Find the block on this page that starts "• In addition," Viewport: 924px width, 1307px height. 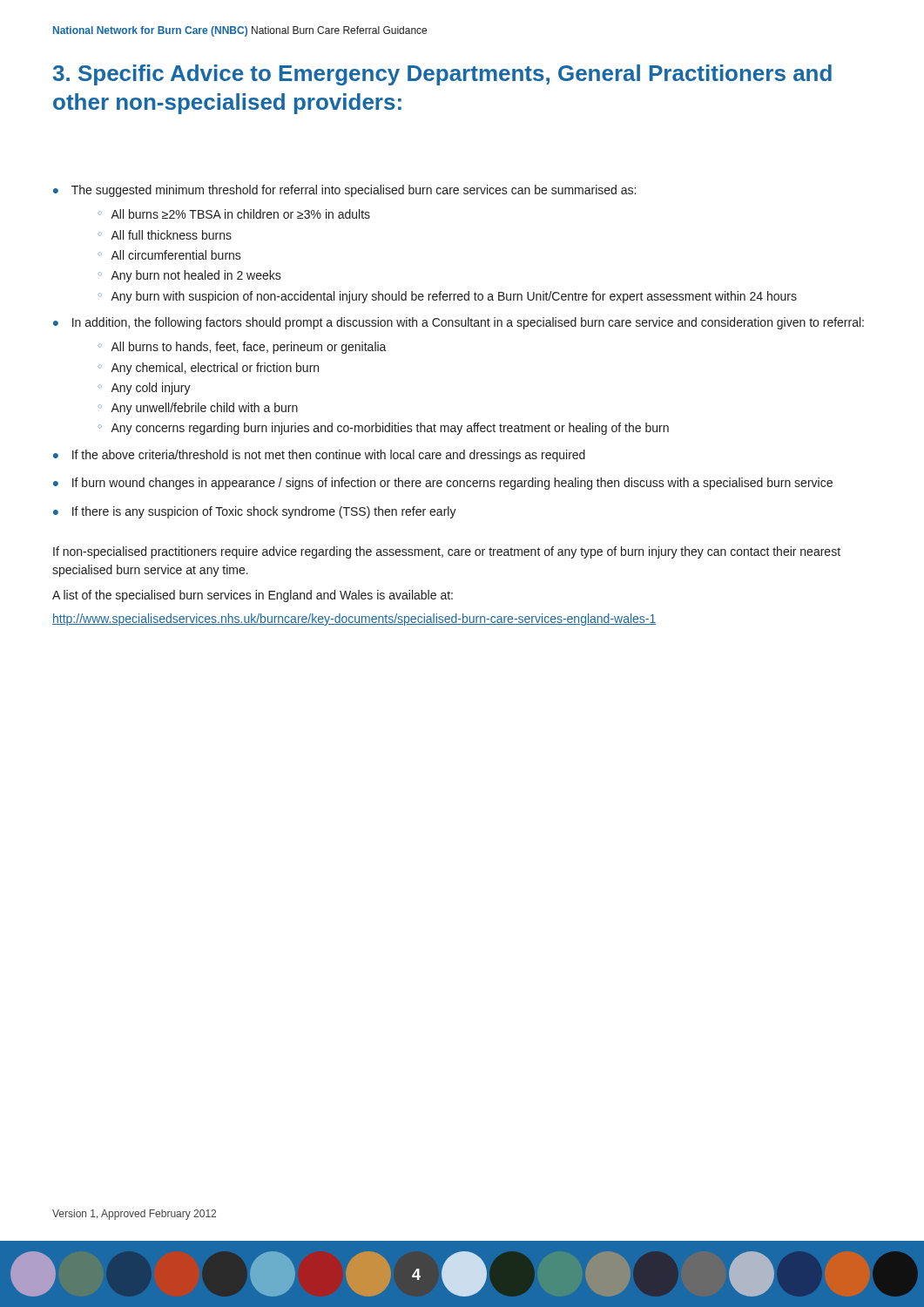(459, 324)
